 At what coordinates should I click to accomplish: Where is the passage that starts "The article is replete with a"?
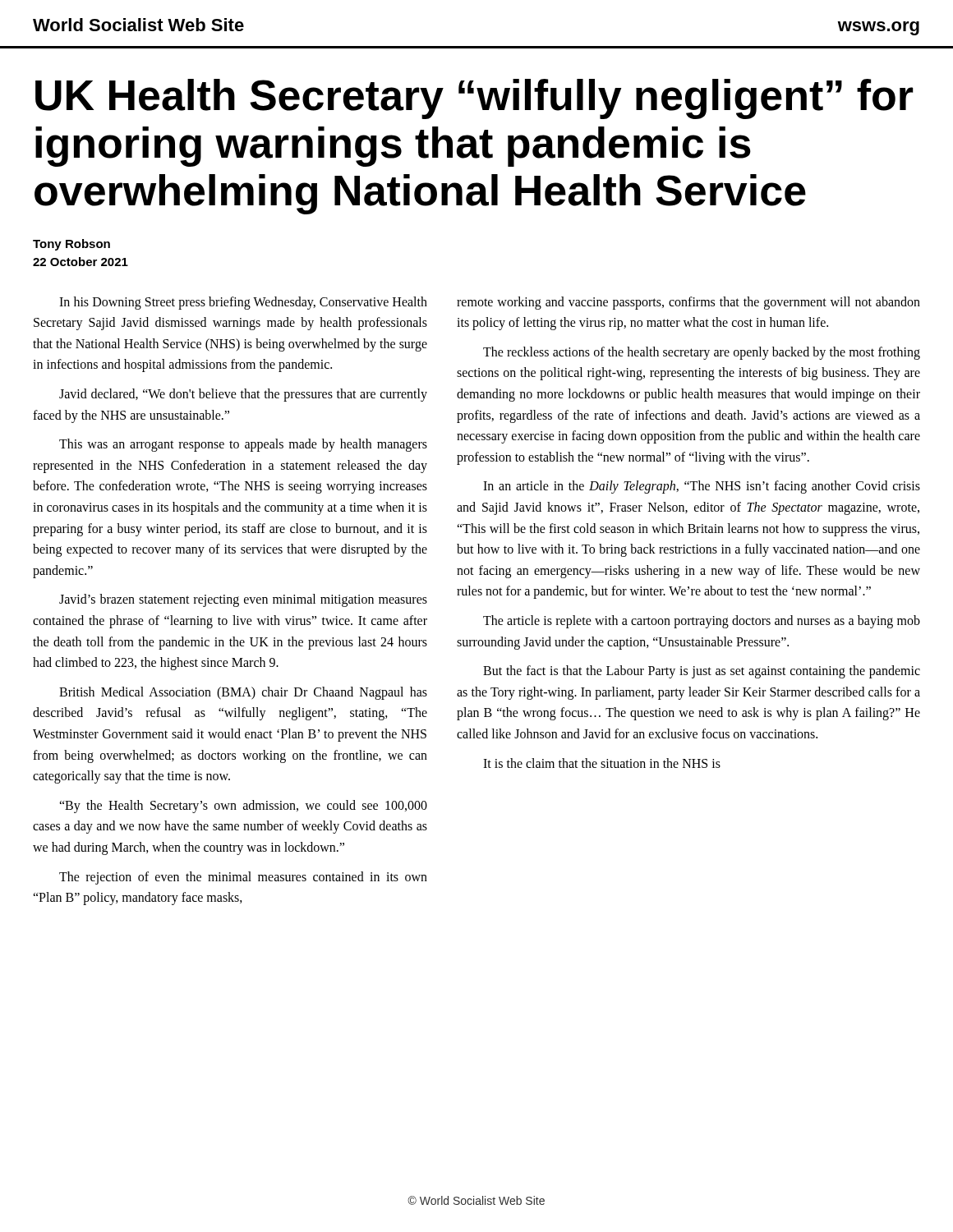(688, 631)
